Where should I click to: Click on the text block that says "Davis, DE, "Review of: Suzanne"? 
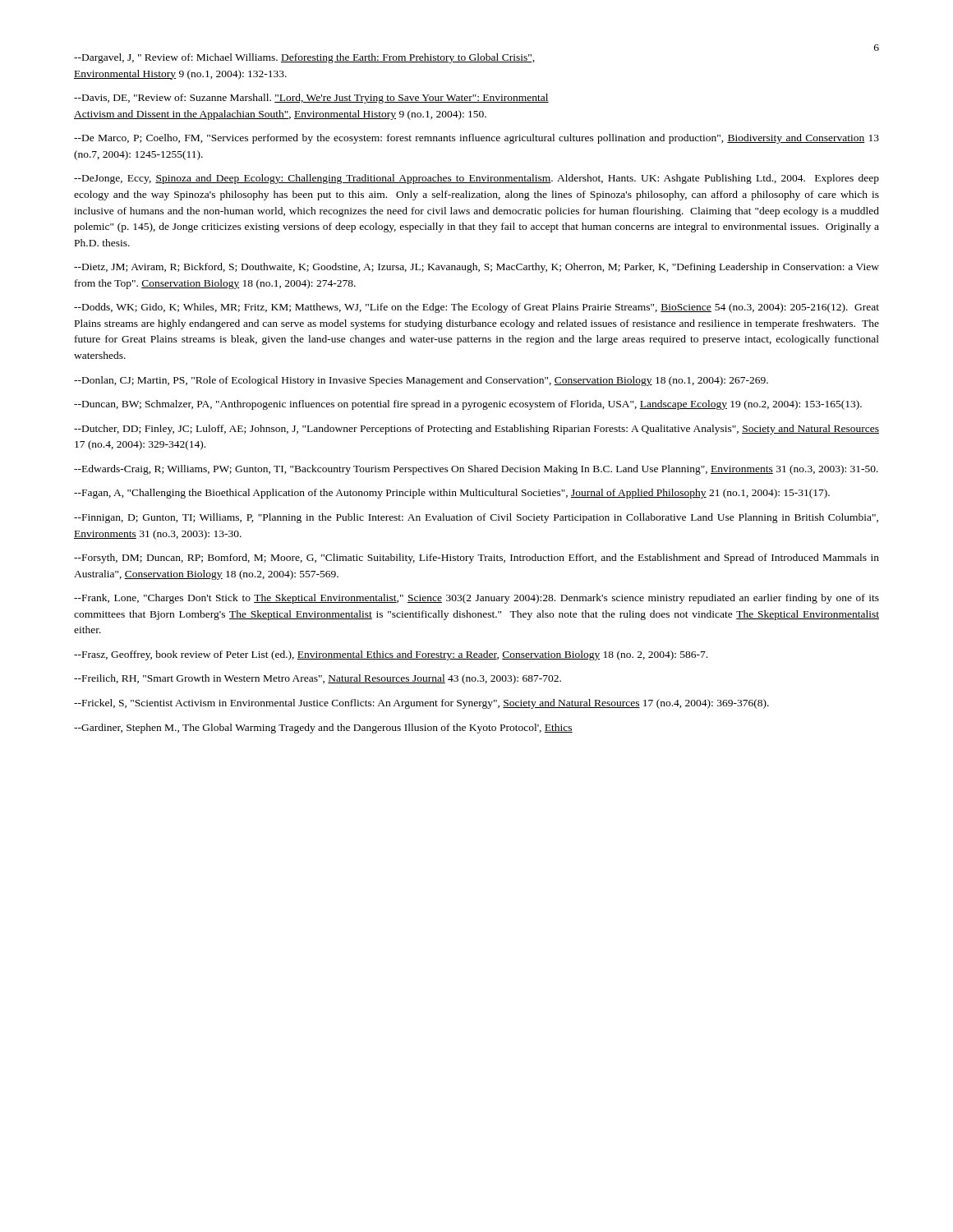point(311,105)
